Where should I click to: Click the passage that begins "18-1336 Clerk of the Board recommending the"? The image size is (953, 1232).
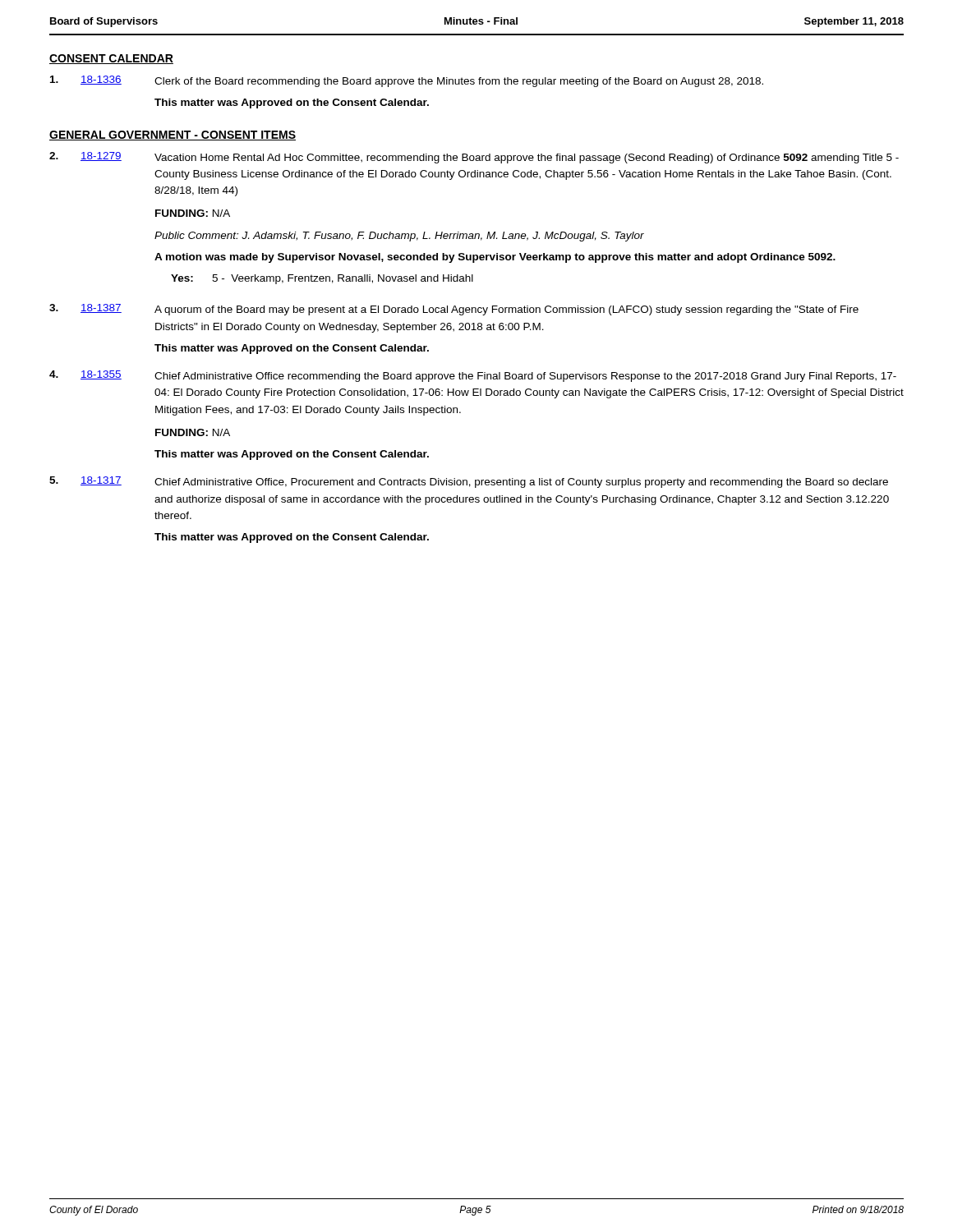click(476, 94)
